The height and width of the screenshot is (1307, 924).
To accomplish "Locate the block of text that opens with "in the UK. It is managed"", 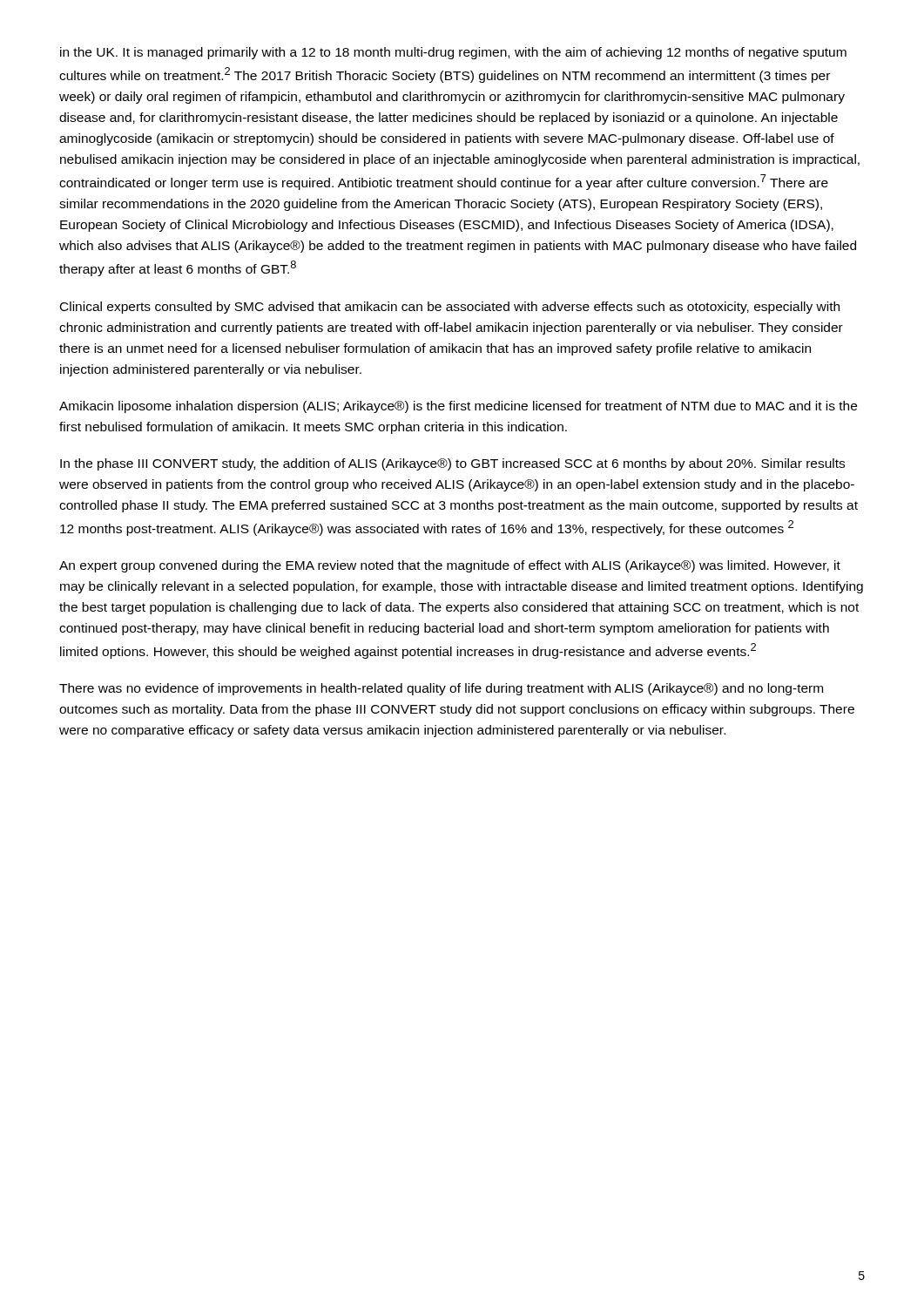I will coord(460,161).
